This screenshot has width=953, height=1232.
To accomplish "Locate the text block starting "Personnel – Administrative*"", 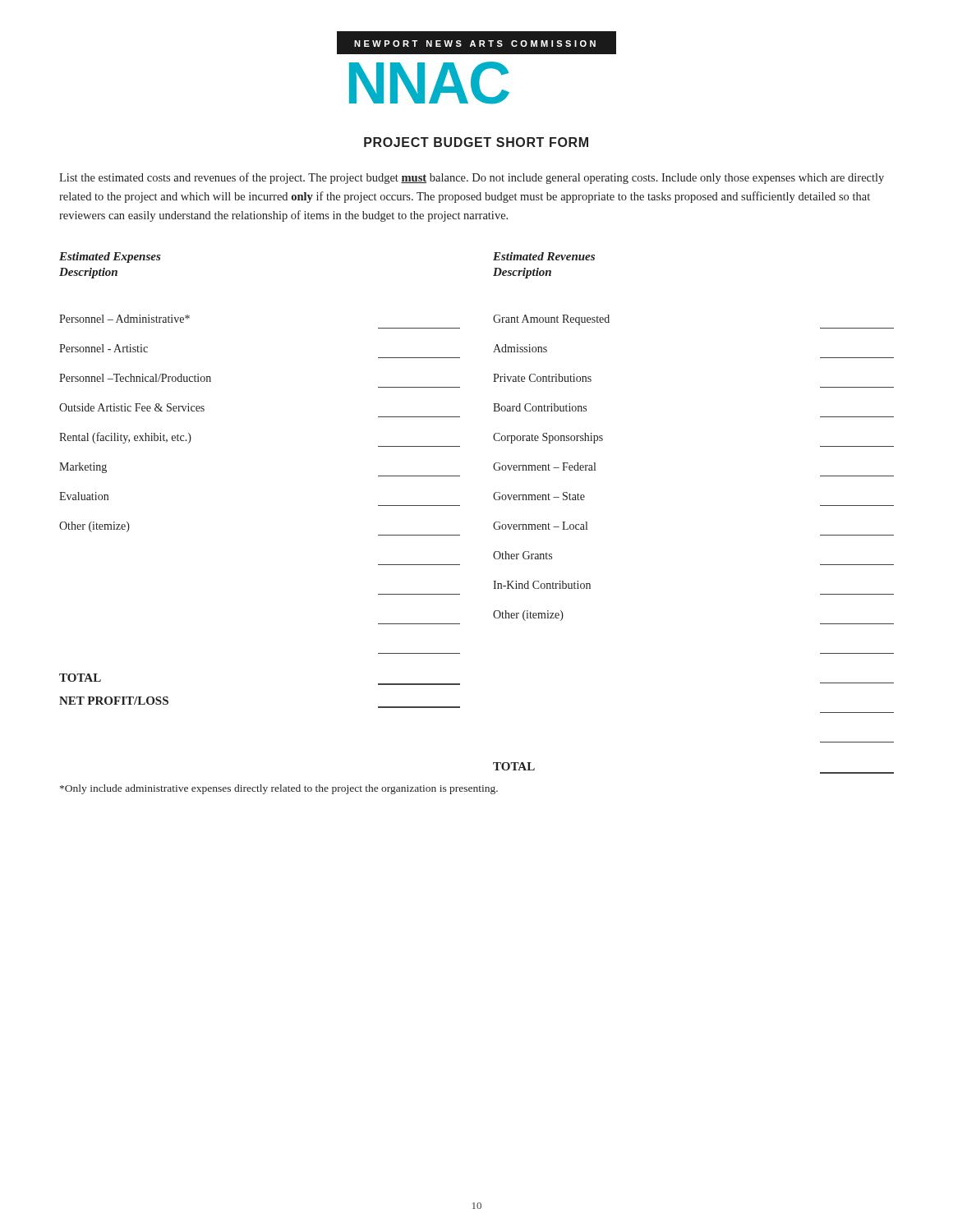I will click(124, 319).
